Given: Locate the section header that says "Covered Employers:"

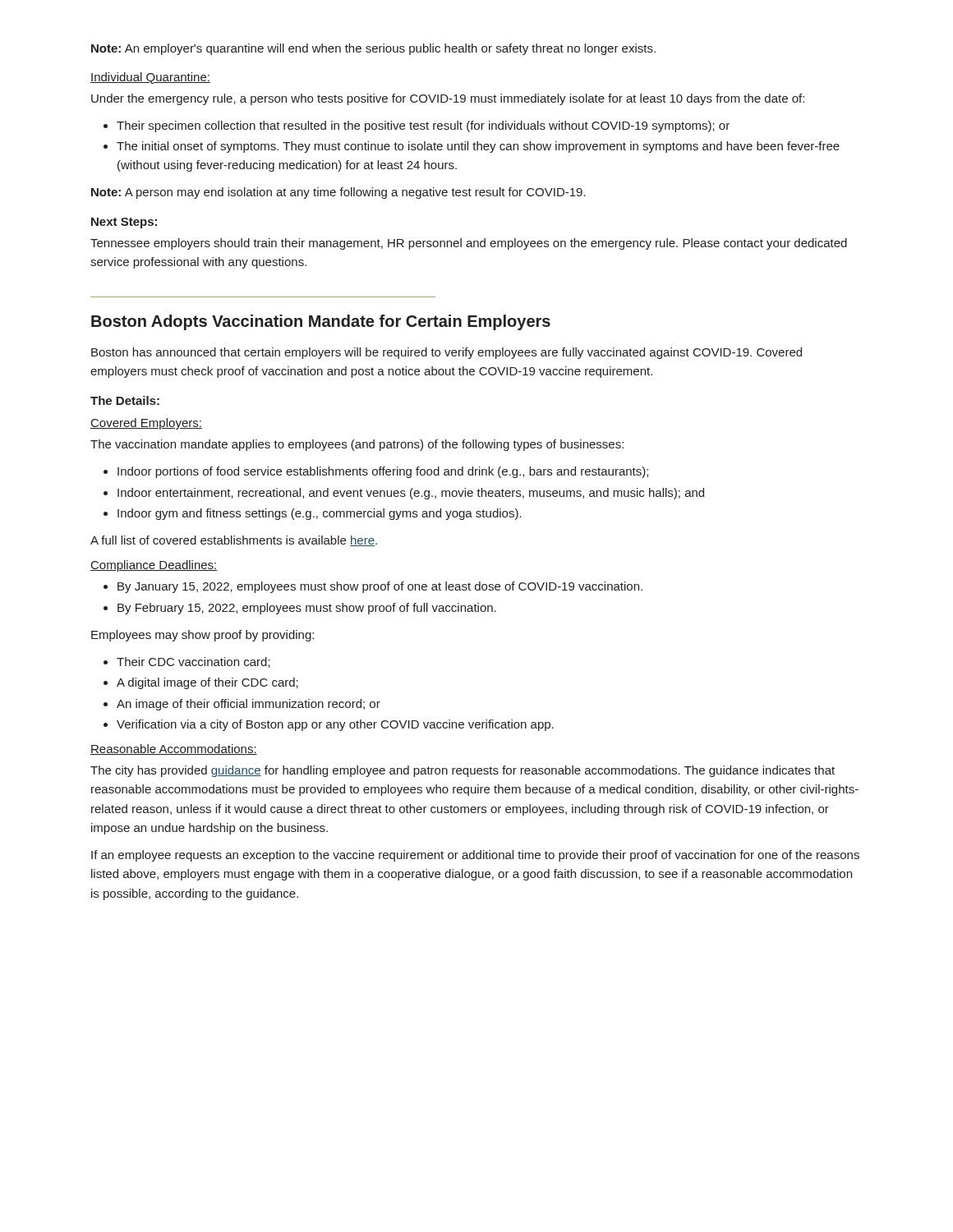Looking at the screenshot, I should click(x=146, y=424).
